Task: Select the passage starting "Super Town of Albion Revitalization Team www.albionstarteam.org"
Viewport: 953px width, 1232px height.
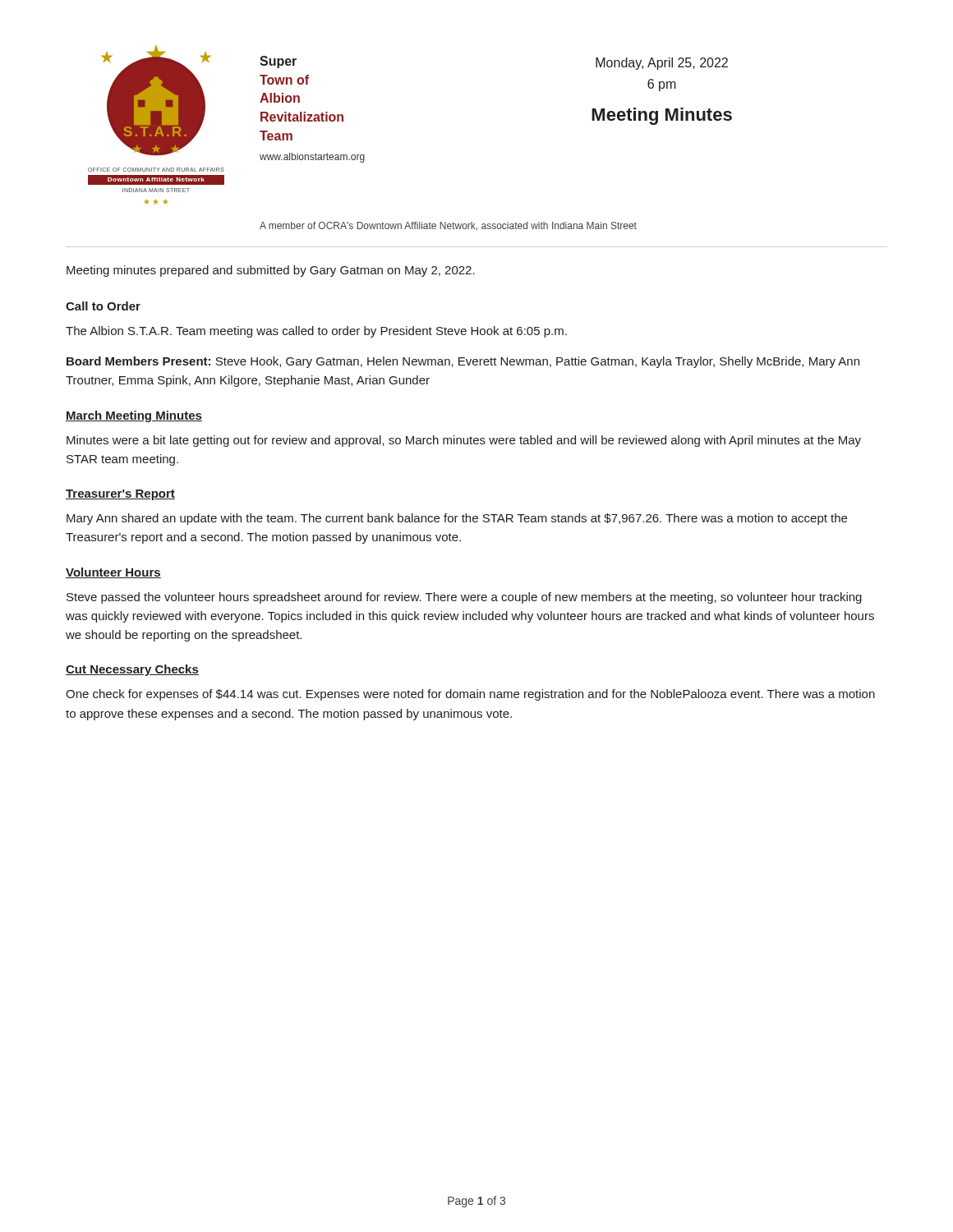Action: tap(340, 108)
